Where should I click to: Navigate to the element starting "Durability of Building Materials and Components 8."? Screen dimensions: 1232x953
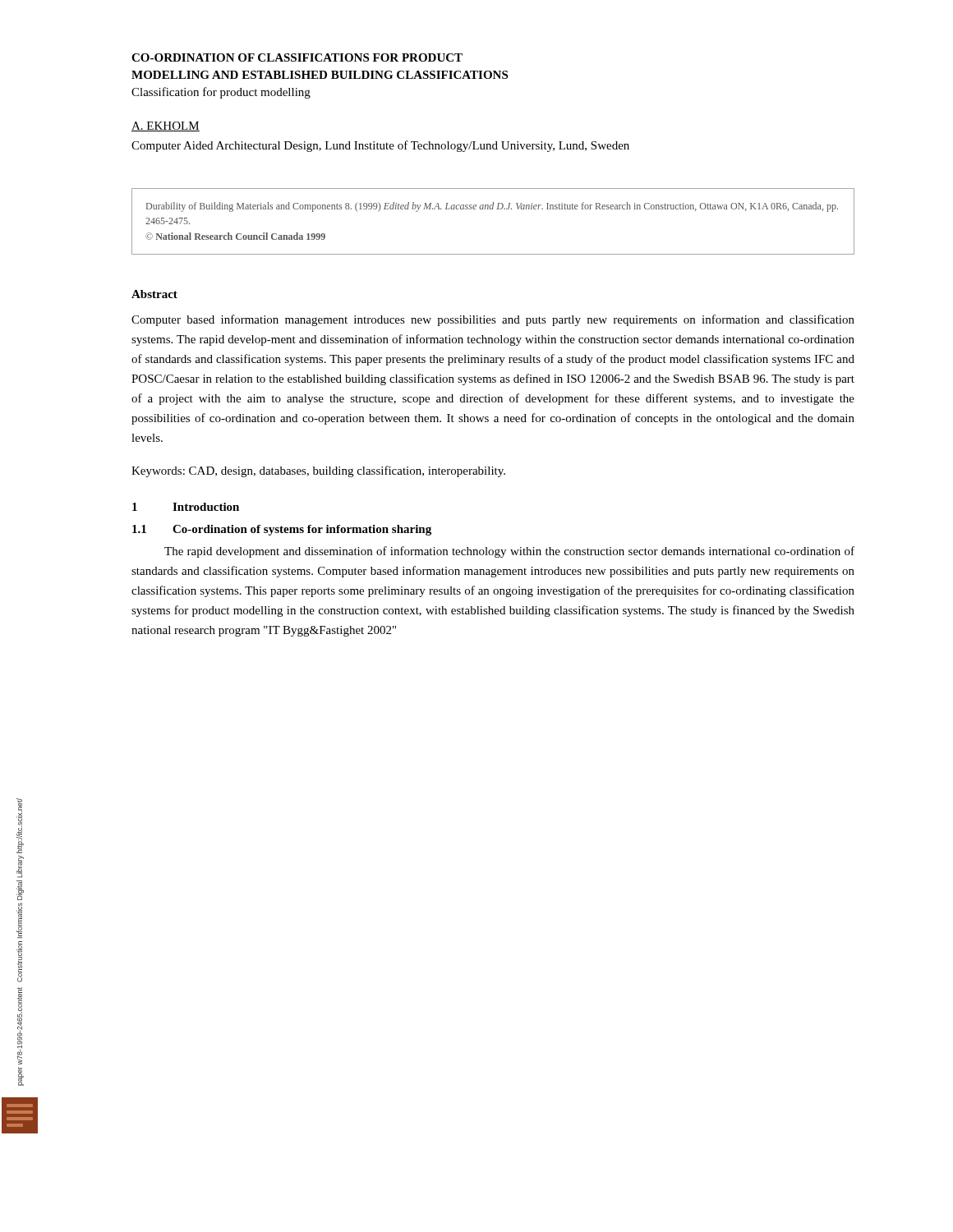[x=492, y=207]
